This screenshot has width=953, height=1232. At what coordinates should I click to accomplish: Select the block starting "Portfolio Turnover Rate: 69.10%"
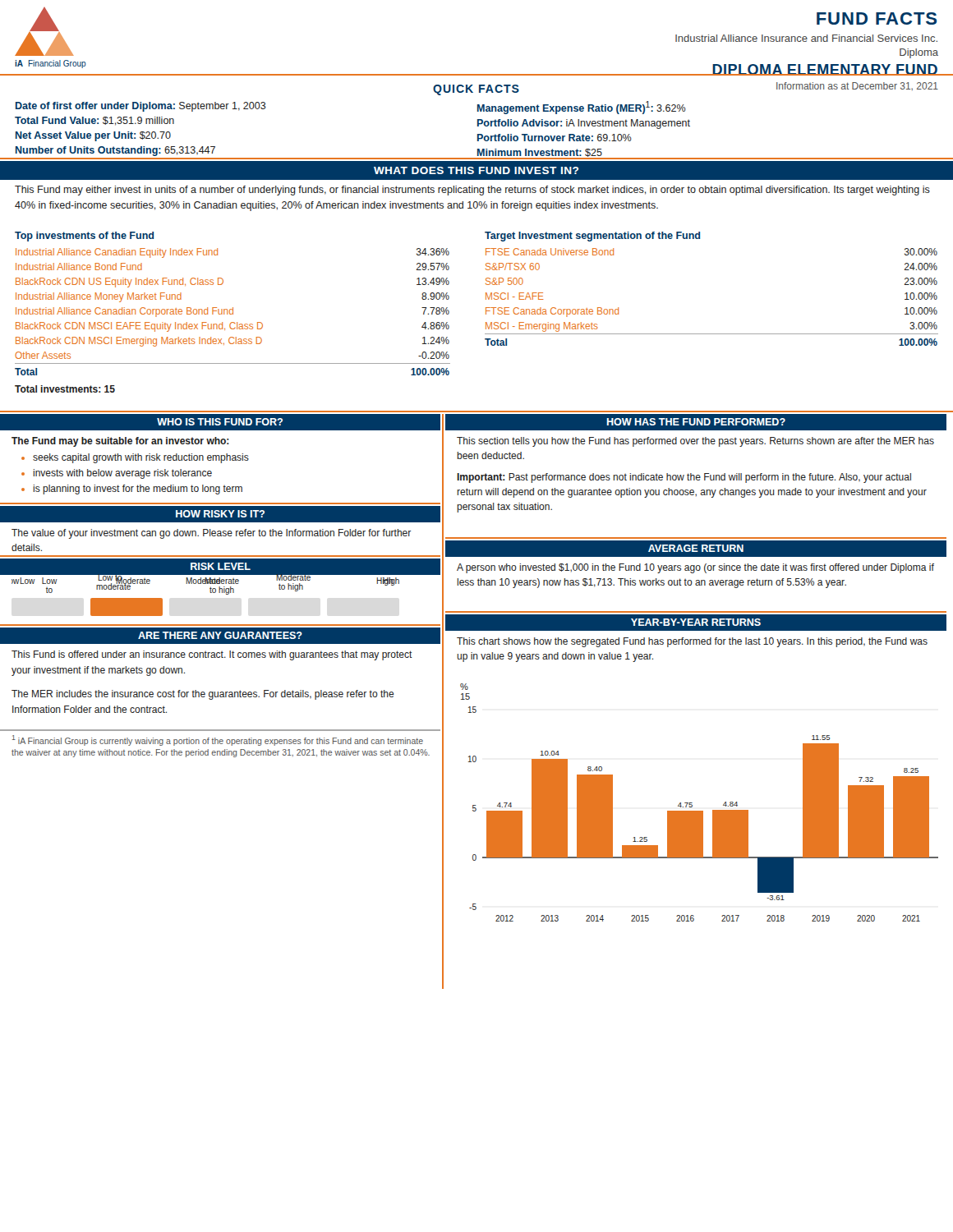554,138
